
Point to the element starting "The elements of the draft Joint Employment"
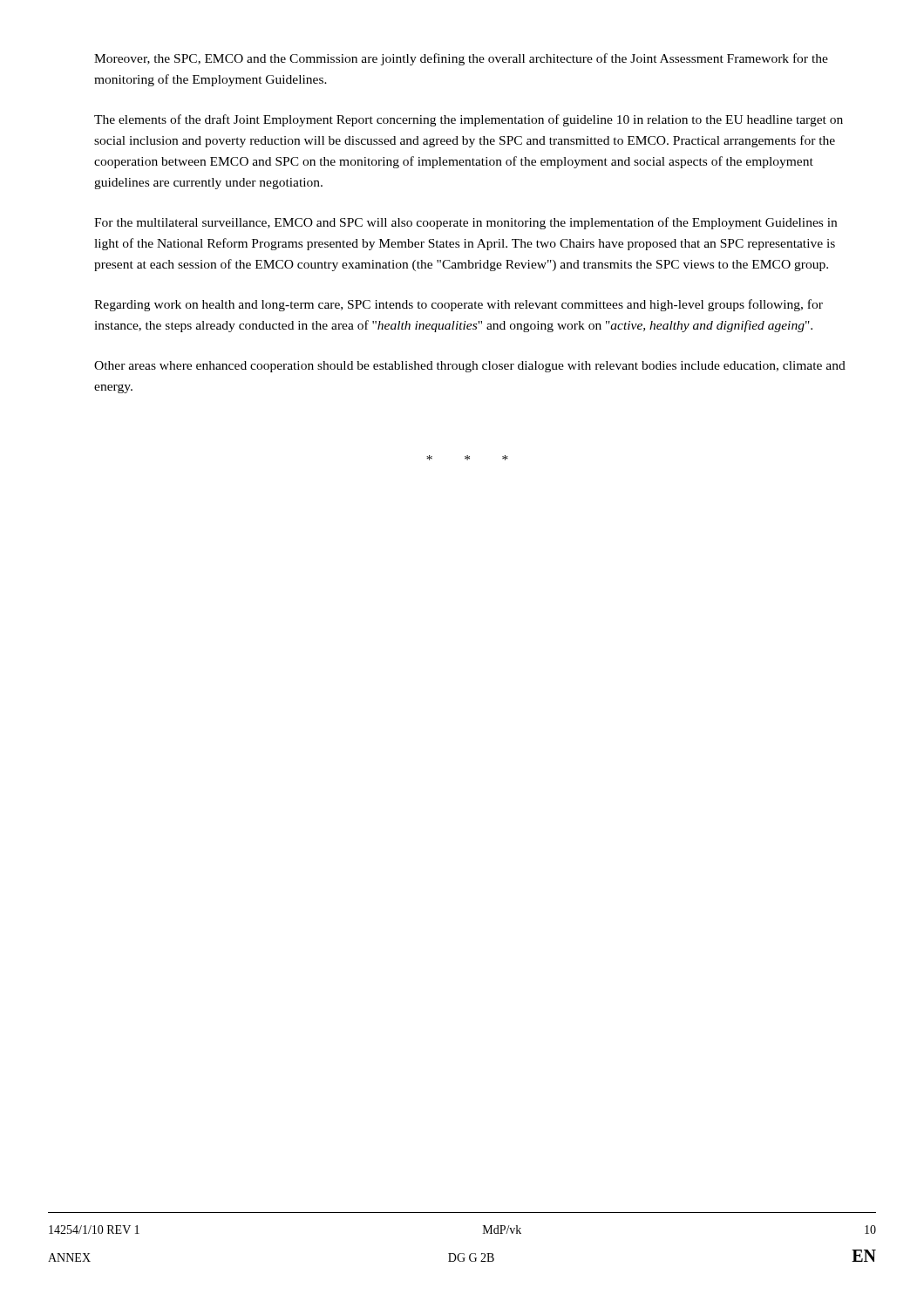coord(469,150)
